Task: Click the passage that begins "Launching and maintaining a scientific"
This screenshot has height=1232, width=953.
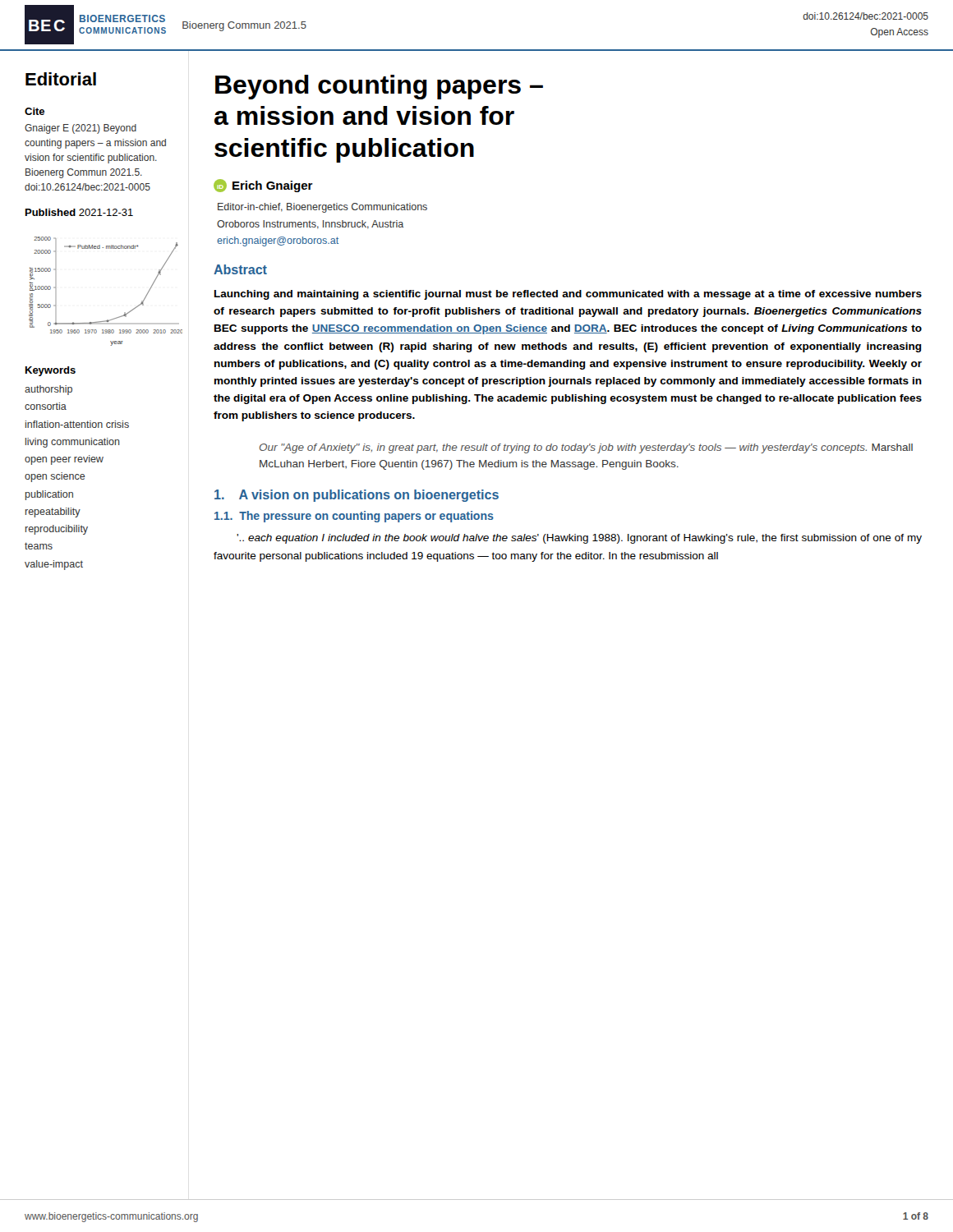Action: 568,355
